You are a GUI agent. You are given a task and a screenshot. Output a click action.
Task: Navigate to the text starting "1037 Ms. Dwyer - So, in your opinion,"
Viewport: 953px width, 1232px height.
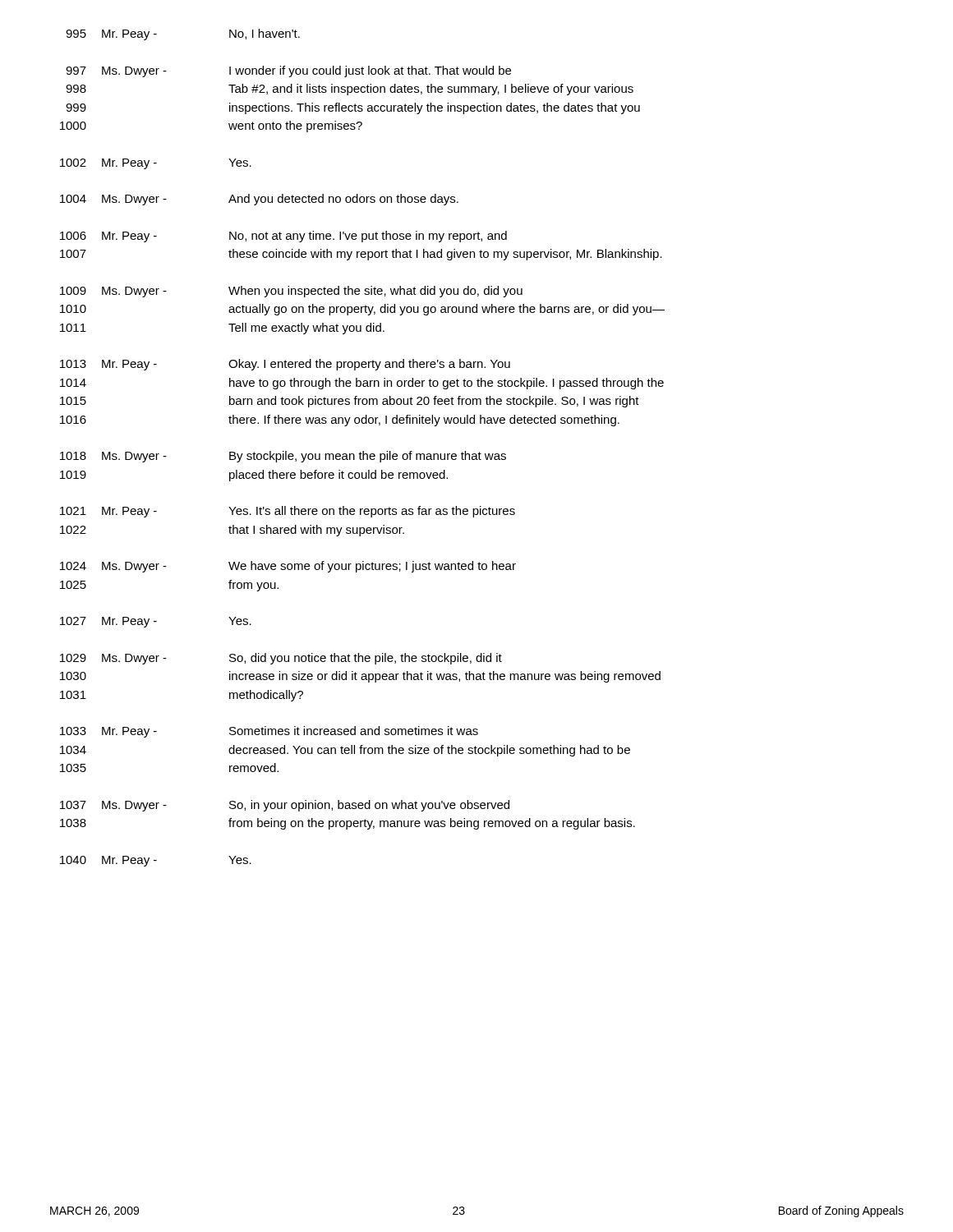click(x=476, y=805)
